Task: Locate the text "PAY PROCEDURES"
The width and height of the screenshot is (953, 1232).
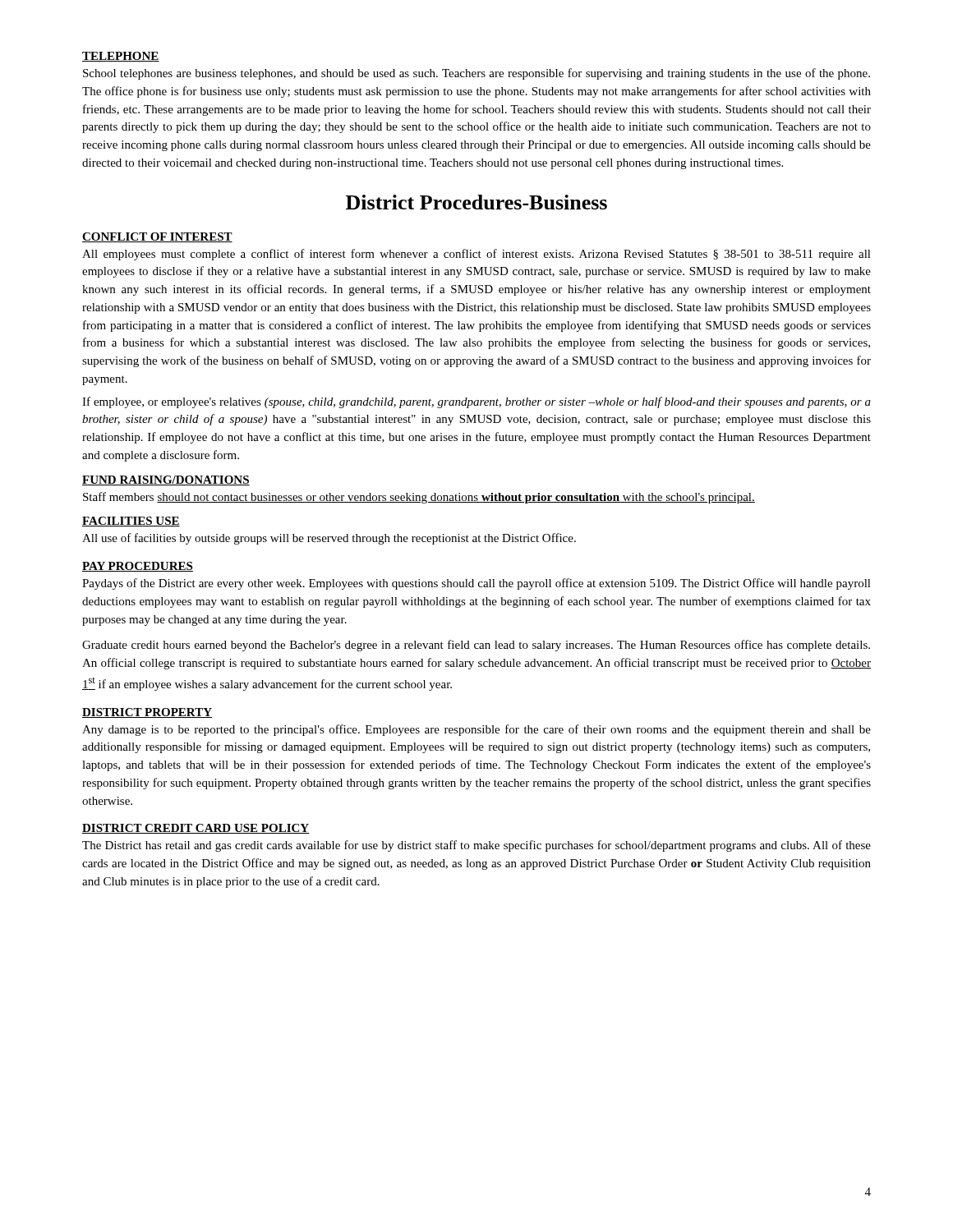Action: [x=138, y=566]
